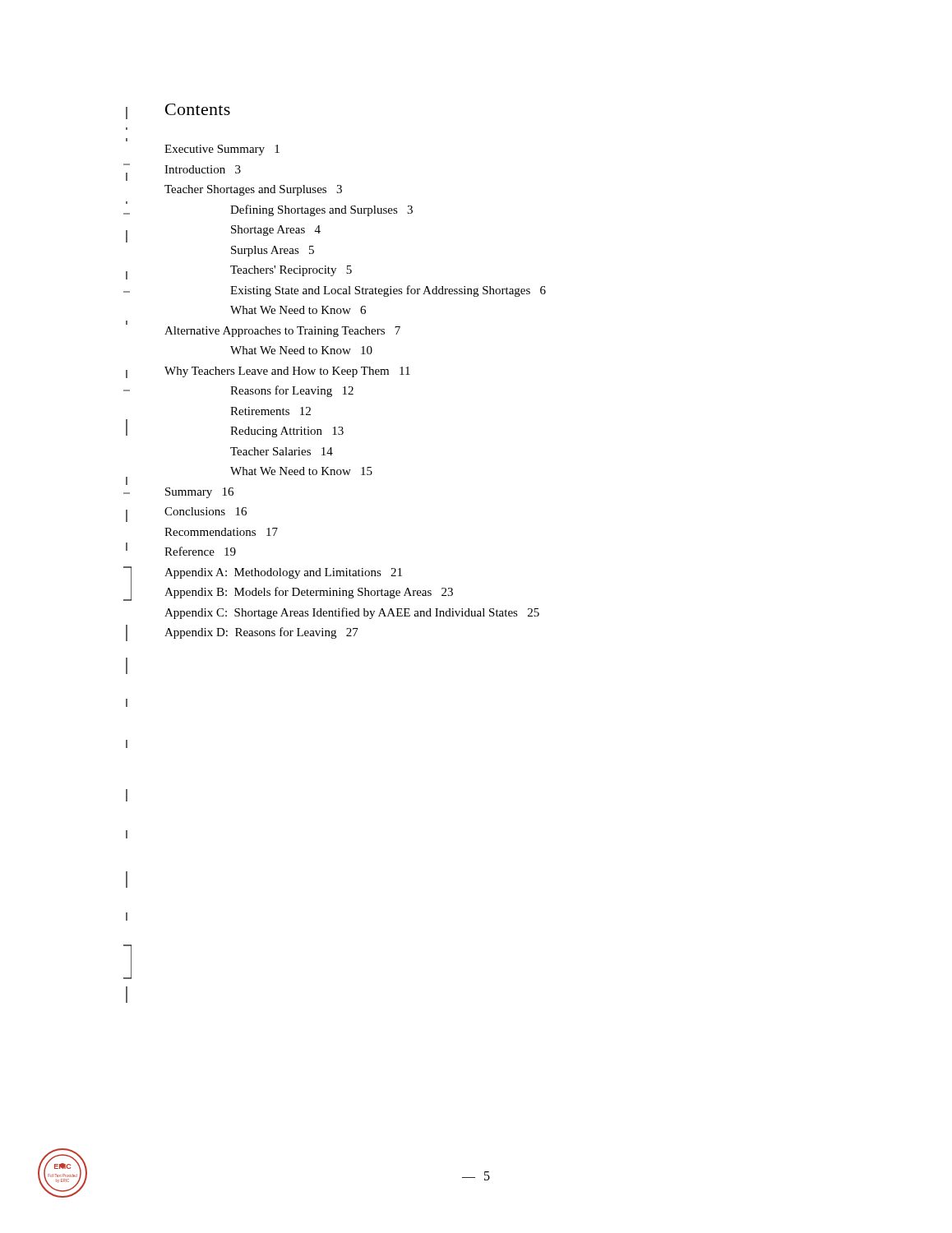This screenshot has width=952, height=1233.
Task: Point to the block beginning "Appendix D: Reasons for Leaving"
Action: (x=261, y=632)
